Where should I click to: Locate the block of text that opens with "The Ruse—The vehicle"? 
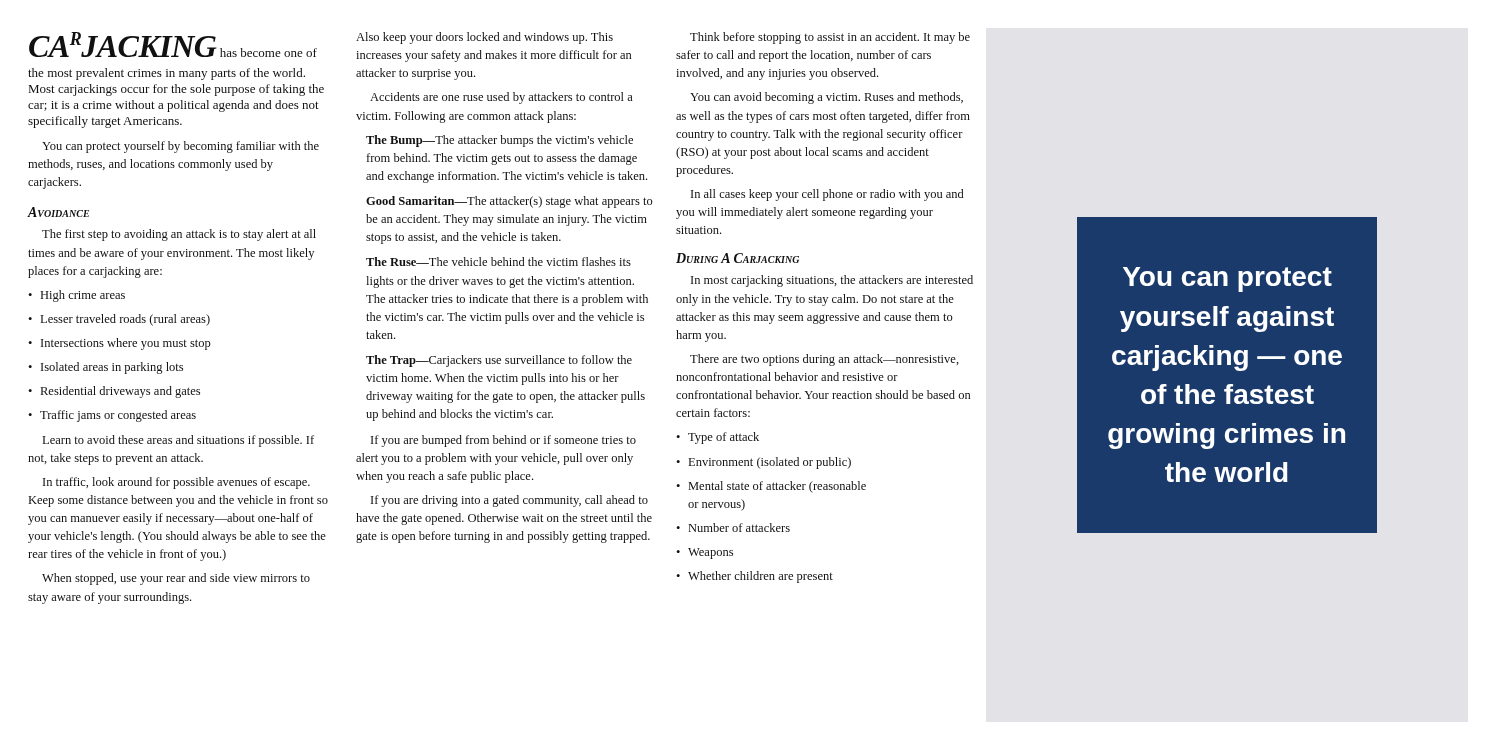coord(507,299)
